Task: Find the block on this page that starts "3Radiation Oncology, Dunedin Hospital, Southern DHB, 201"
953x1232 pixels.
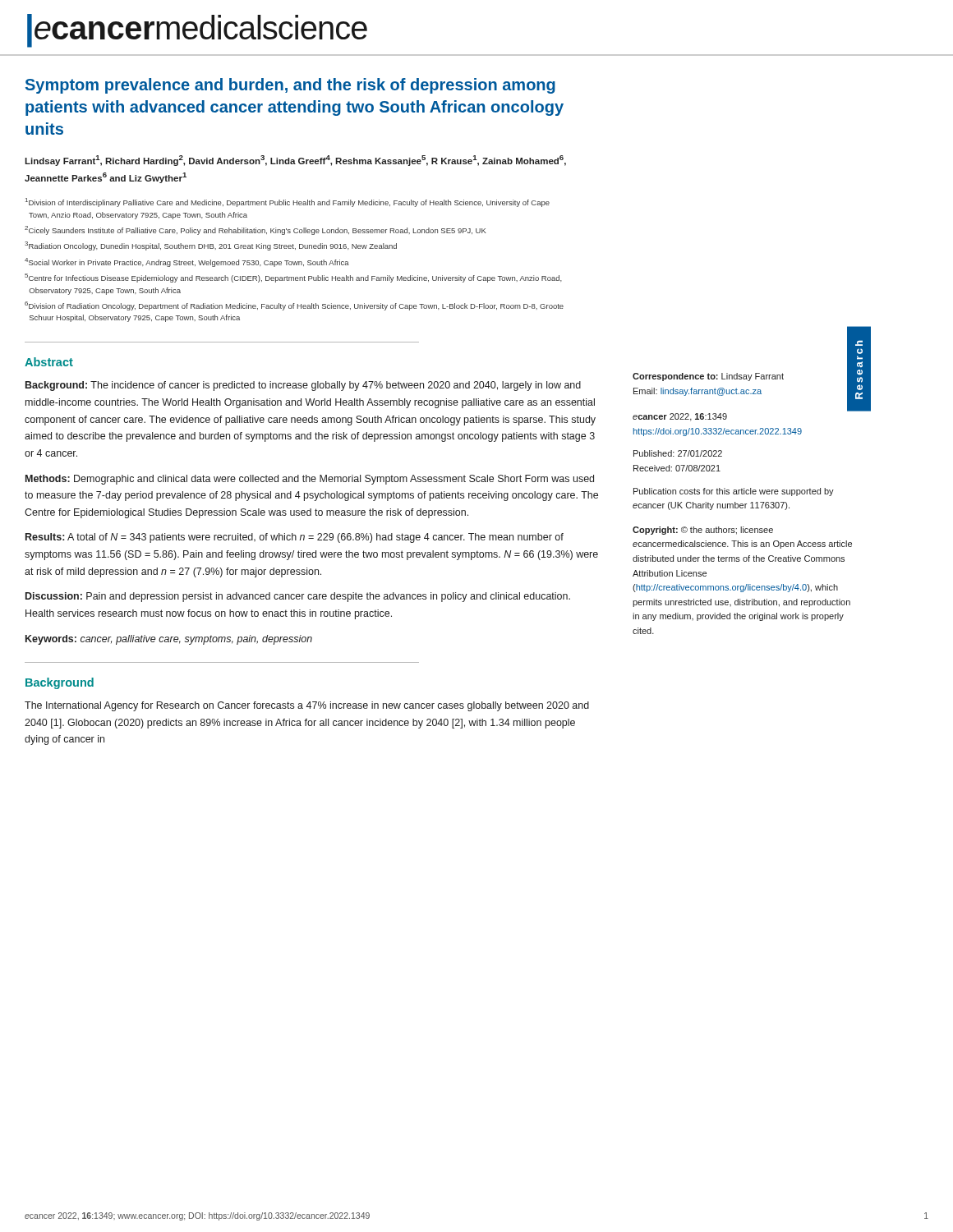Action: [x=211, y=246]
